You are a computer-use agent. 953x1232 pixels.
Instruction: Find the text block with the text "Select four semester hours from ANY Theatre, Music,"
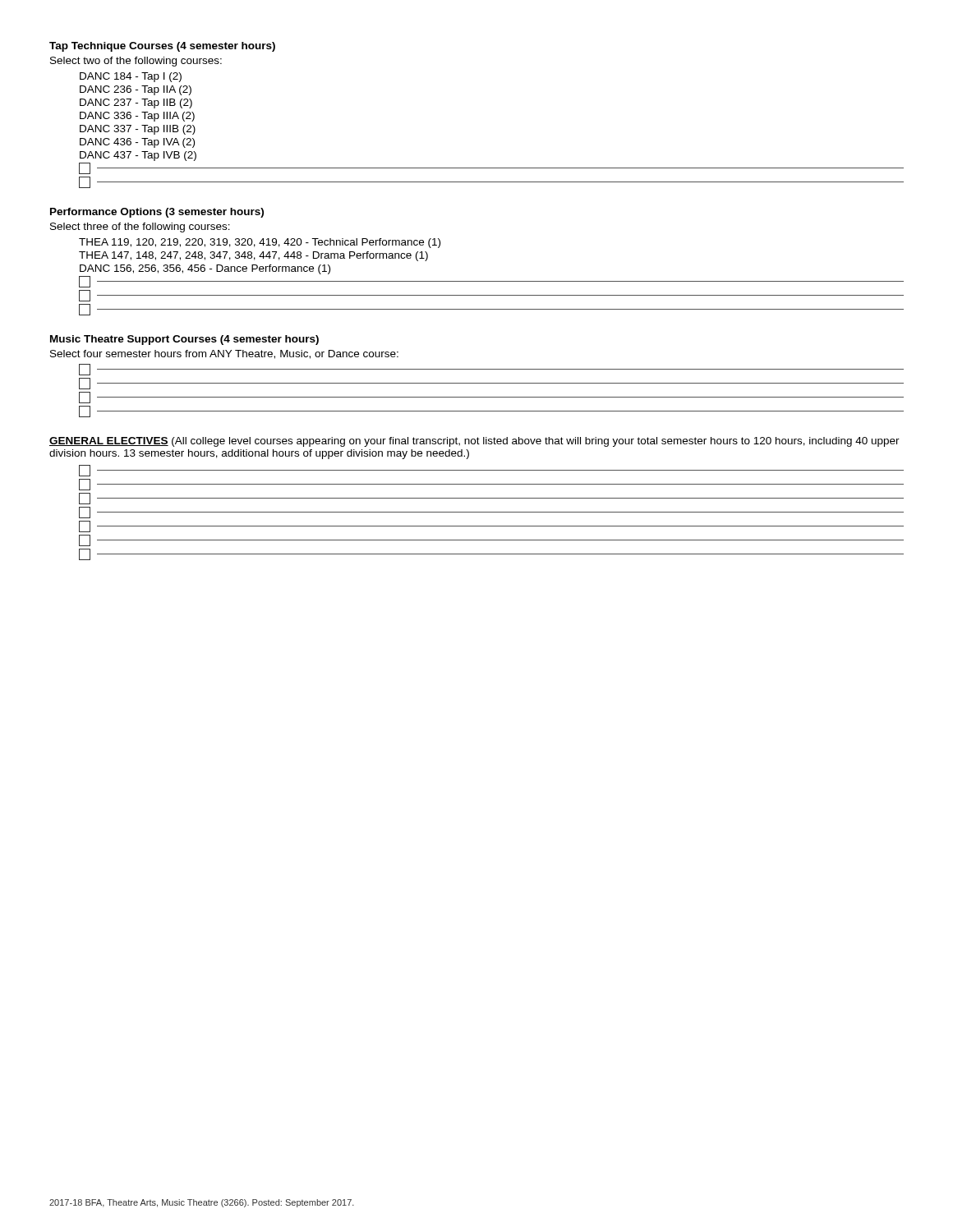click(224, 354)
